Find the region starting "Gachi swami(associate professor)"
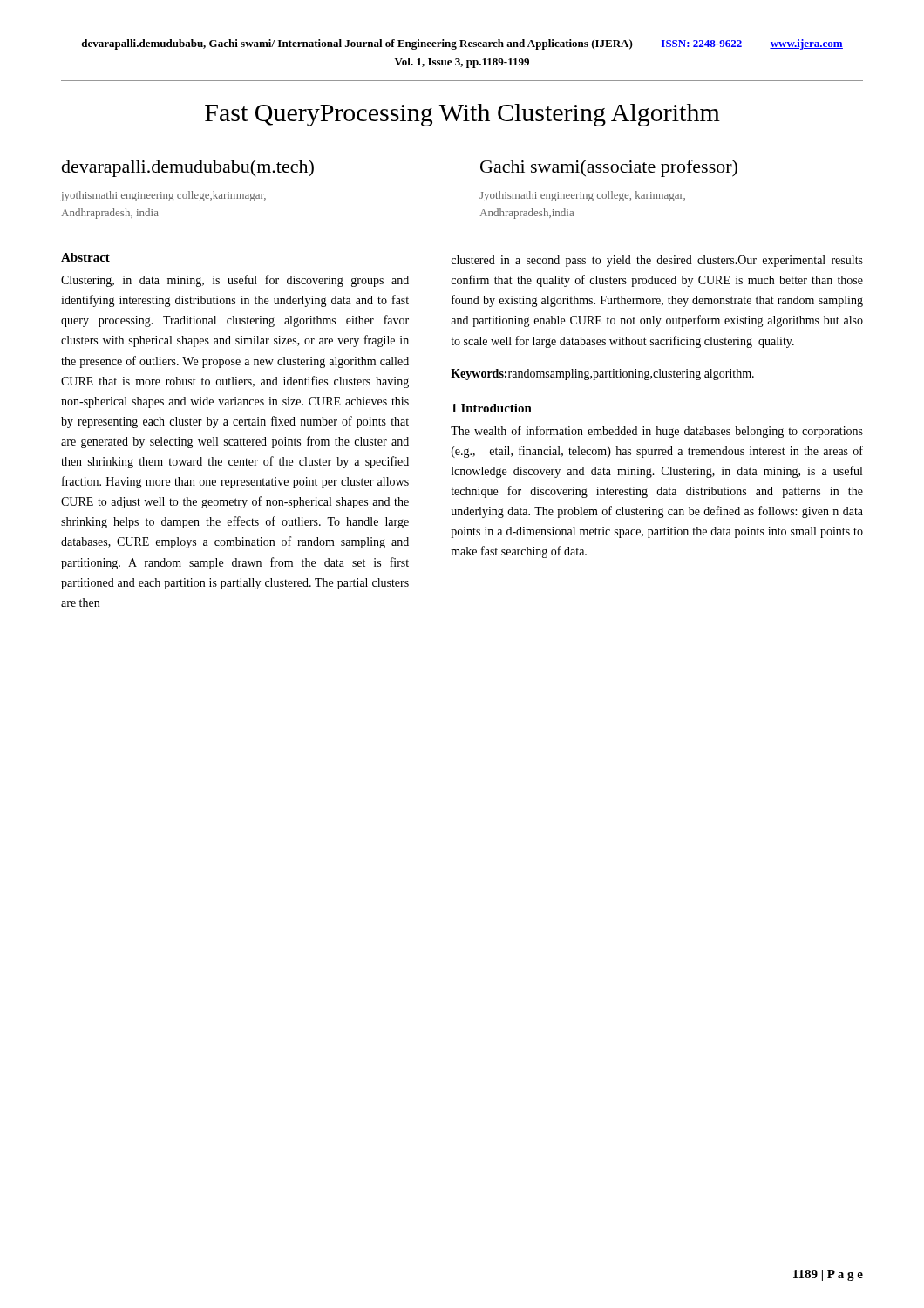 coord(609,166)
